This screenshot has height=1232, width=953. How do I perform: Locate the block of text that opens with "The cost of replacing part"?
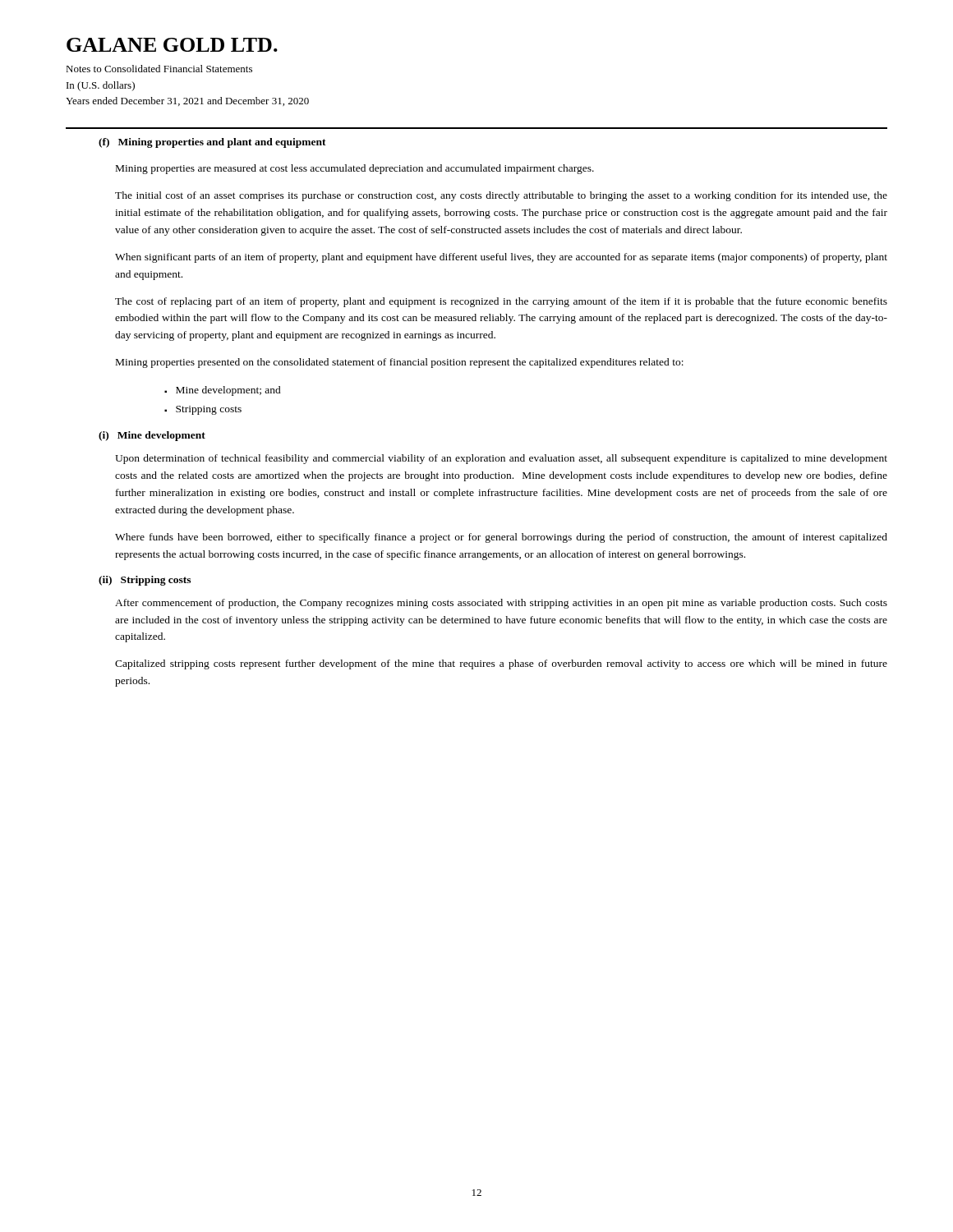pyautogui.click(x=501, y=318)
